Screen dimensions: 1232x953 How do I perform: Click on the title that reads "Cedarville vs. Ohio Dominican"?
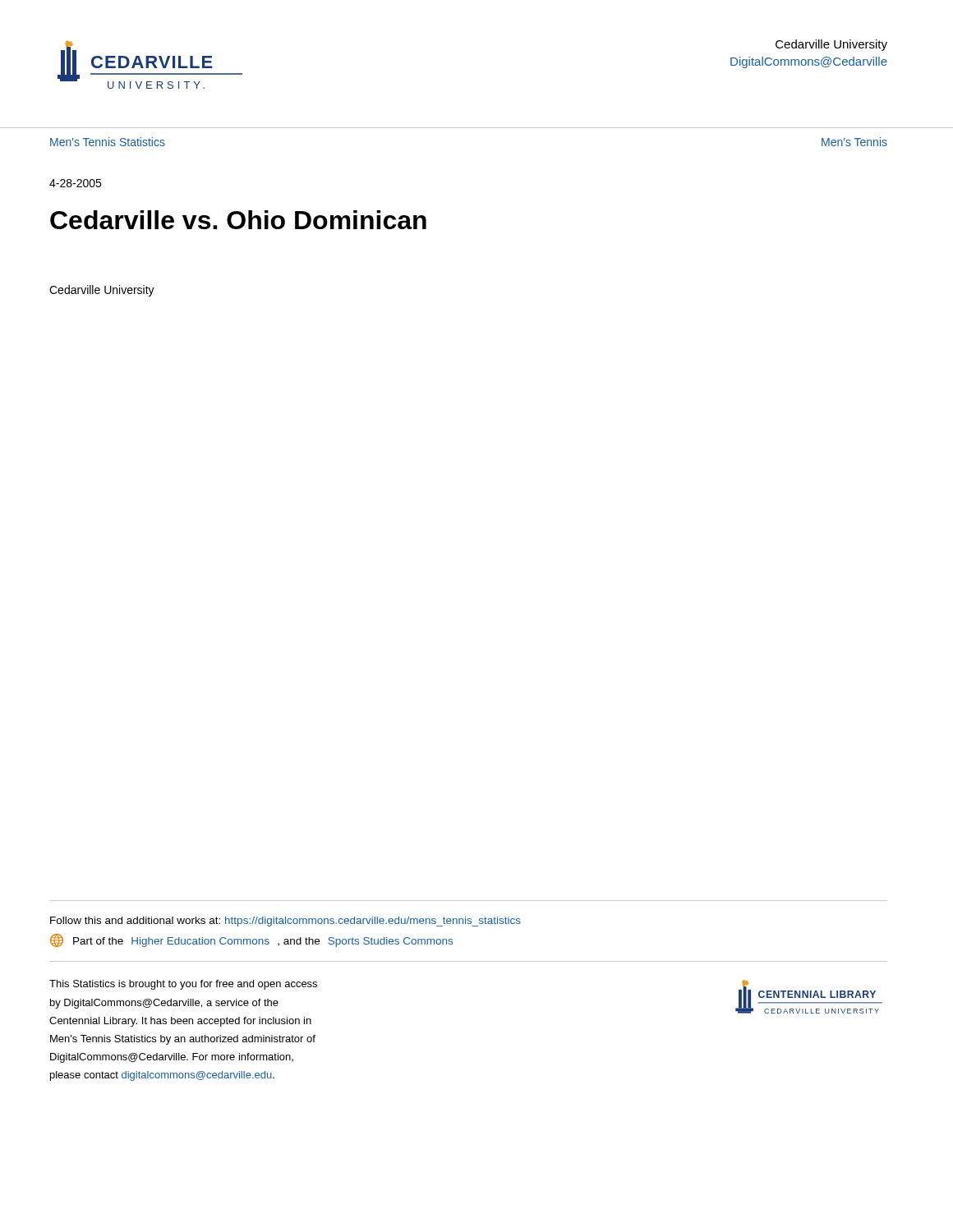(238, 220)
